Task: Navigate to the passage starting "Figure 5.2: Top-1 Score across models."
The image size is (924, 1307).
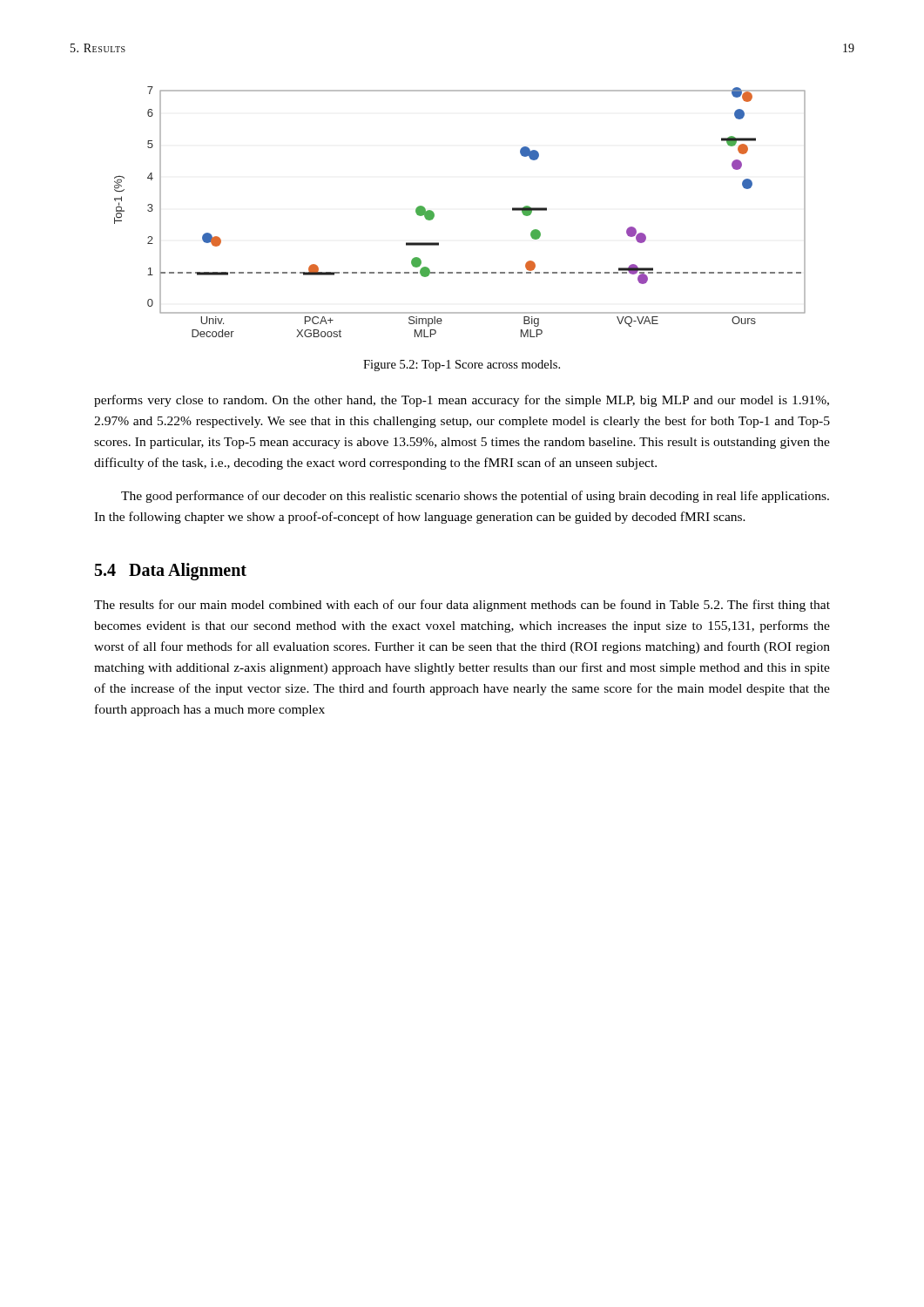Action: pos(462,364)
